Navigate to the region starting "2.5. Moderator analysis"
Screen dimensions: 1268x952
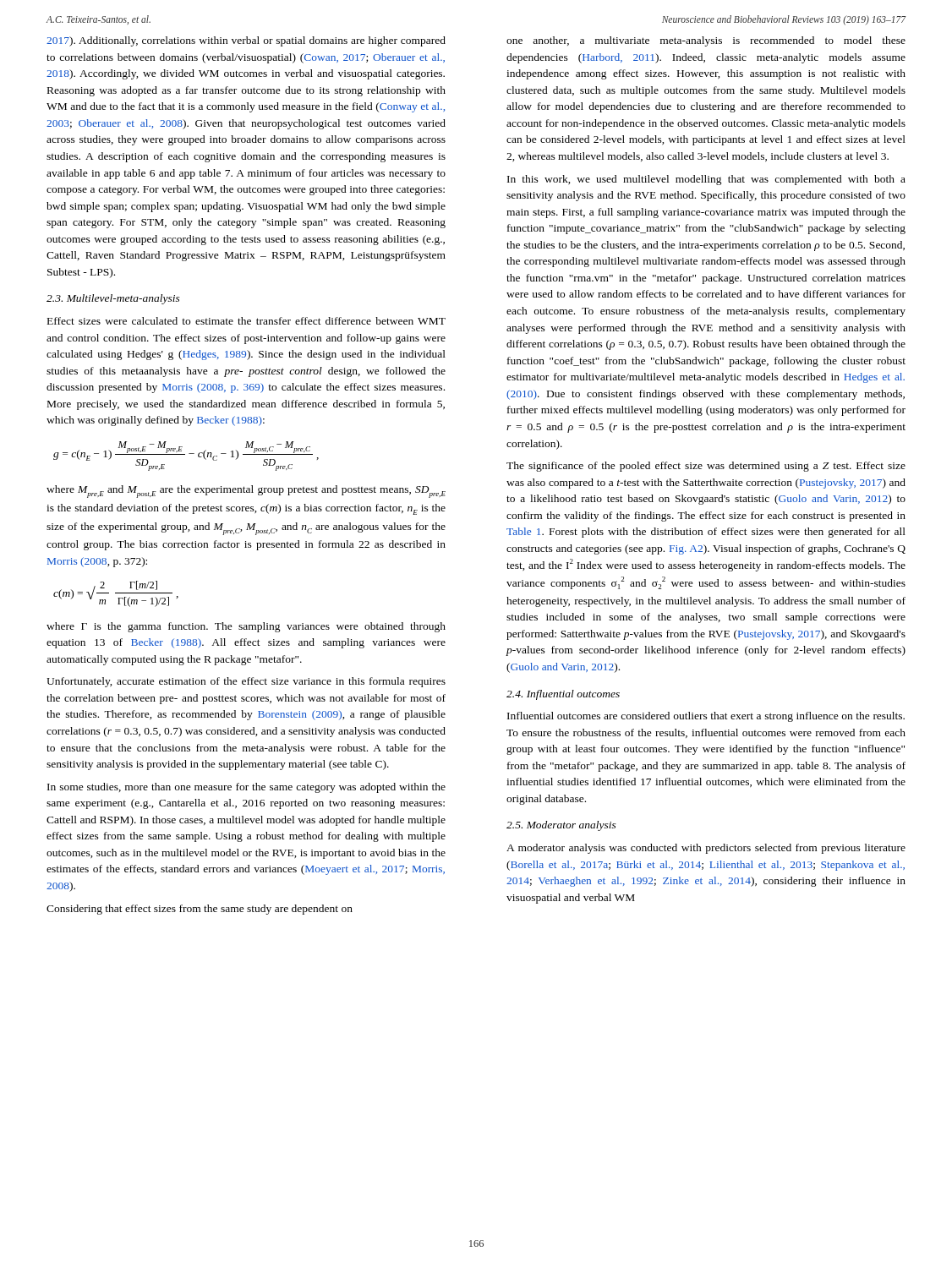[x=561, y=825]
